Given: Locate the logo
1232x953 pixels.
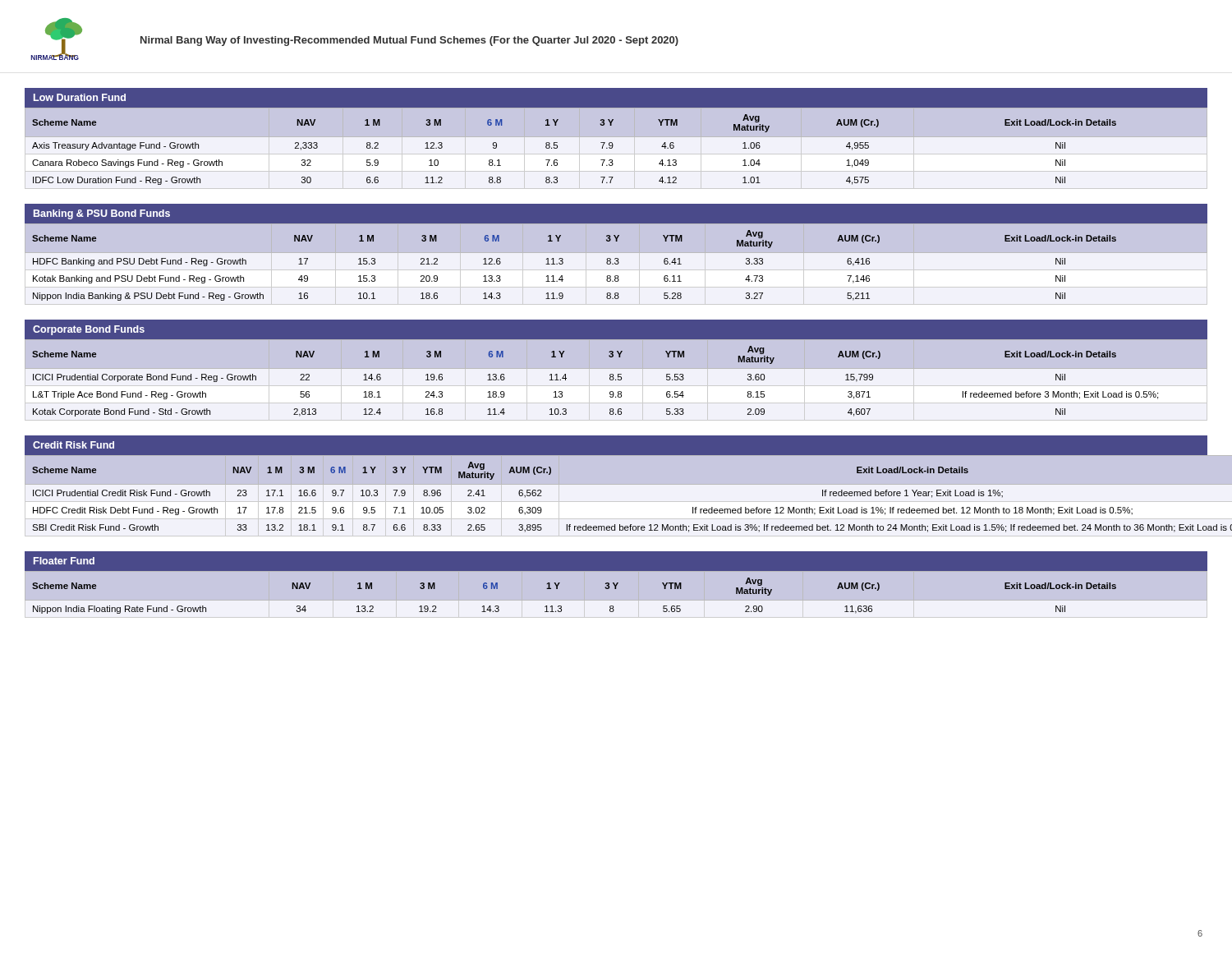Looking at the screenshot, I should [x=70, y=39].
